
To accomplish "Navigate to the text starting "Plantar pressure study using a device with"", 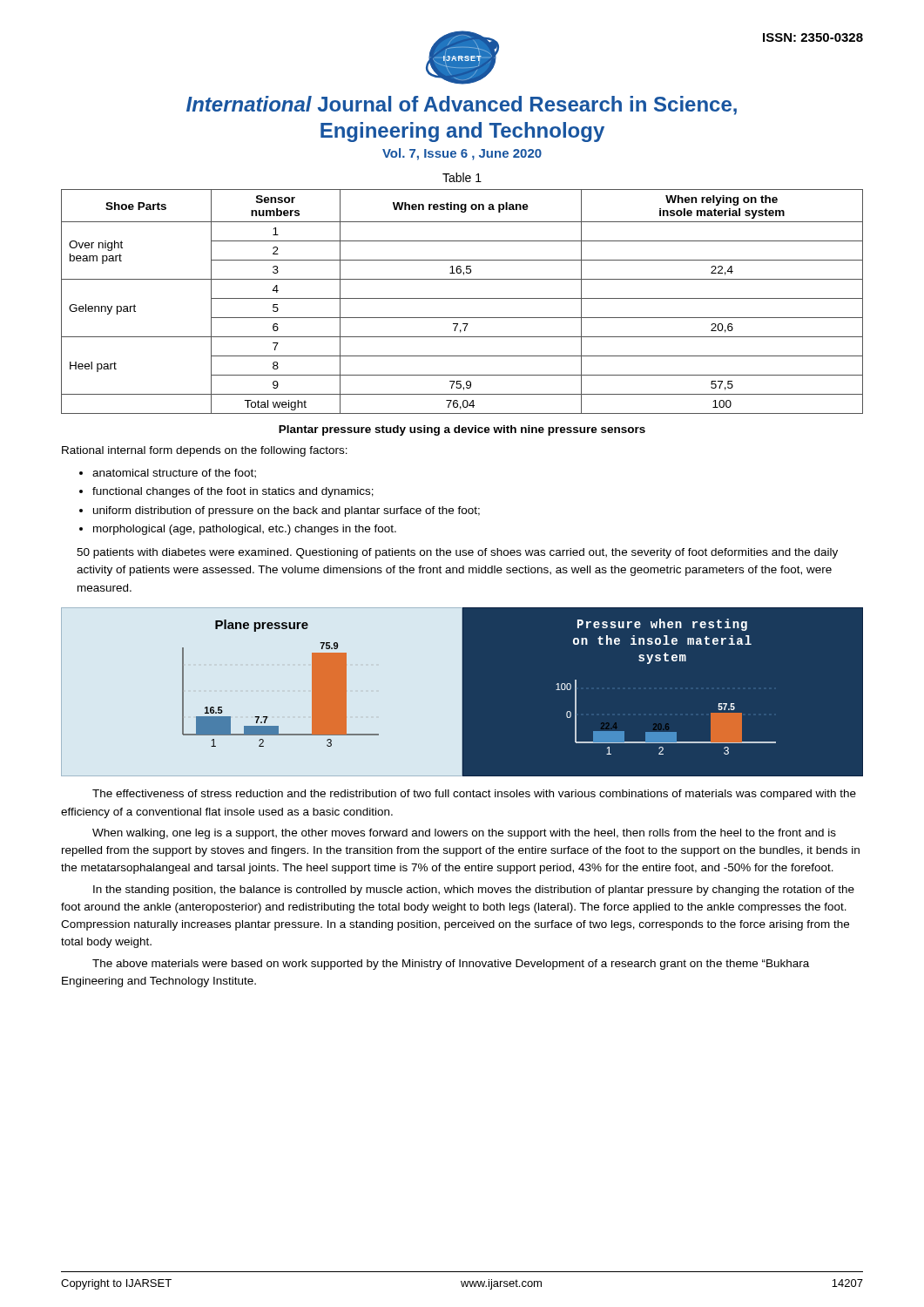I will (462, 429).
